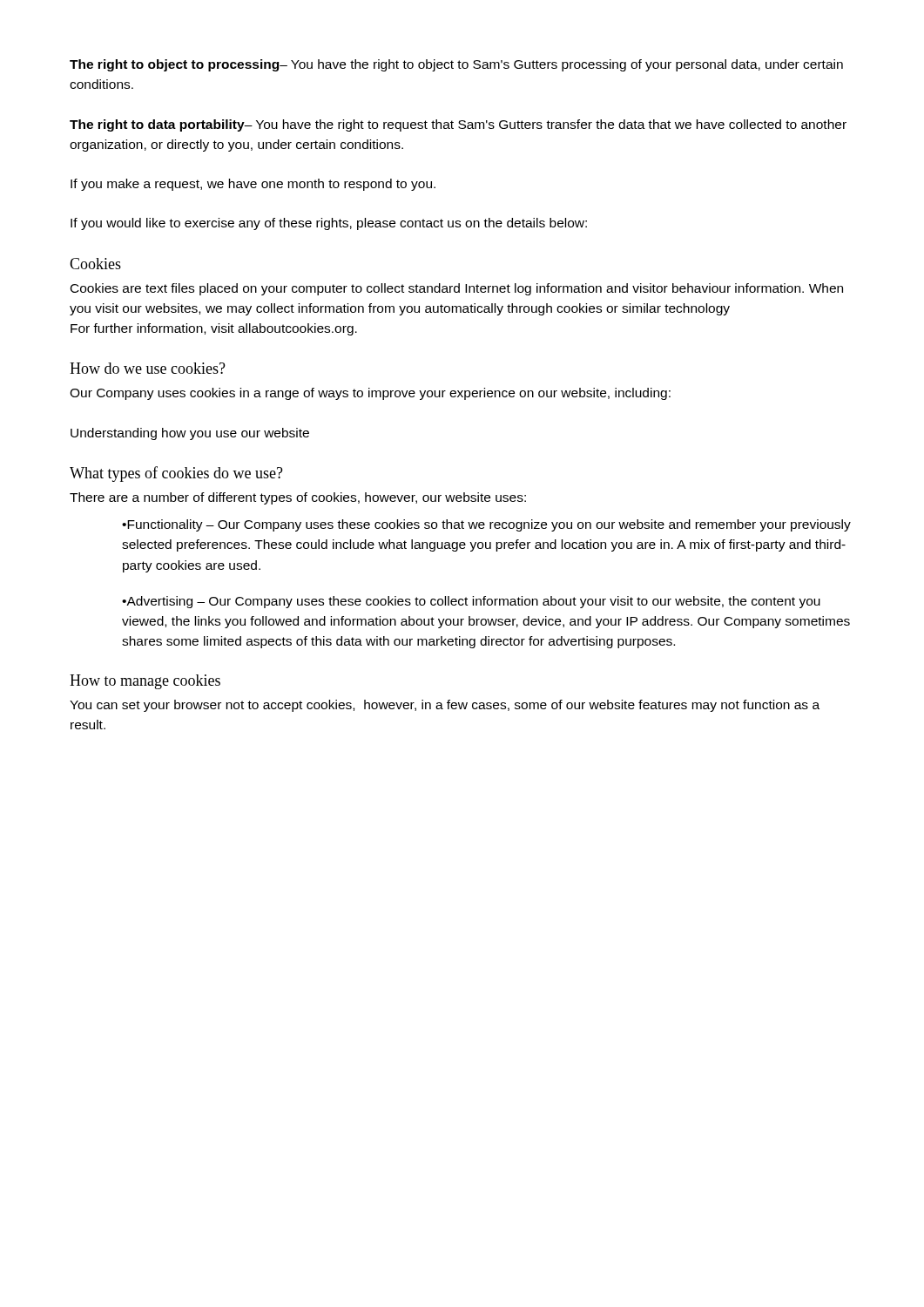The width and height of the screenshot is (924, 1307).
Task: Select the element starting "•Advertising – Our"
Action: pos(486,621)
